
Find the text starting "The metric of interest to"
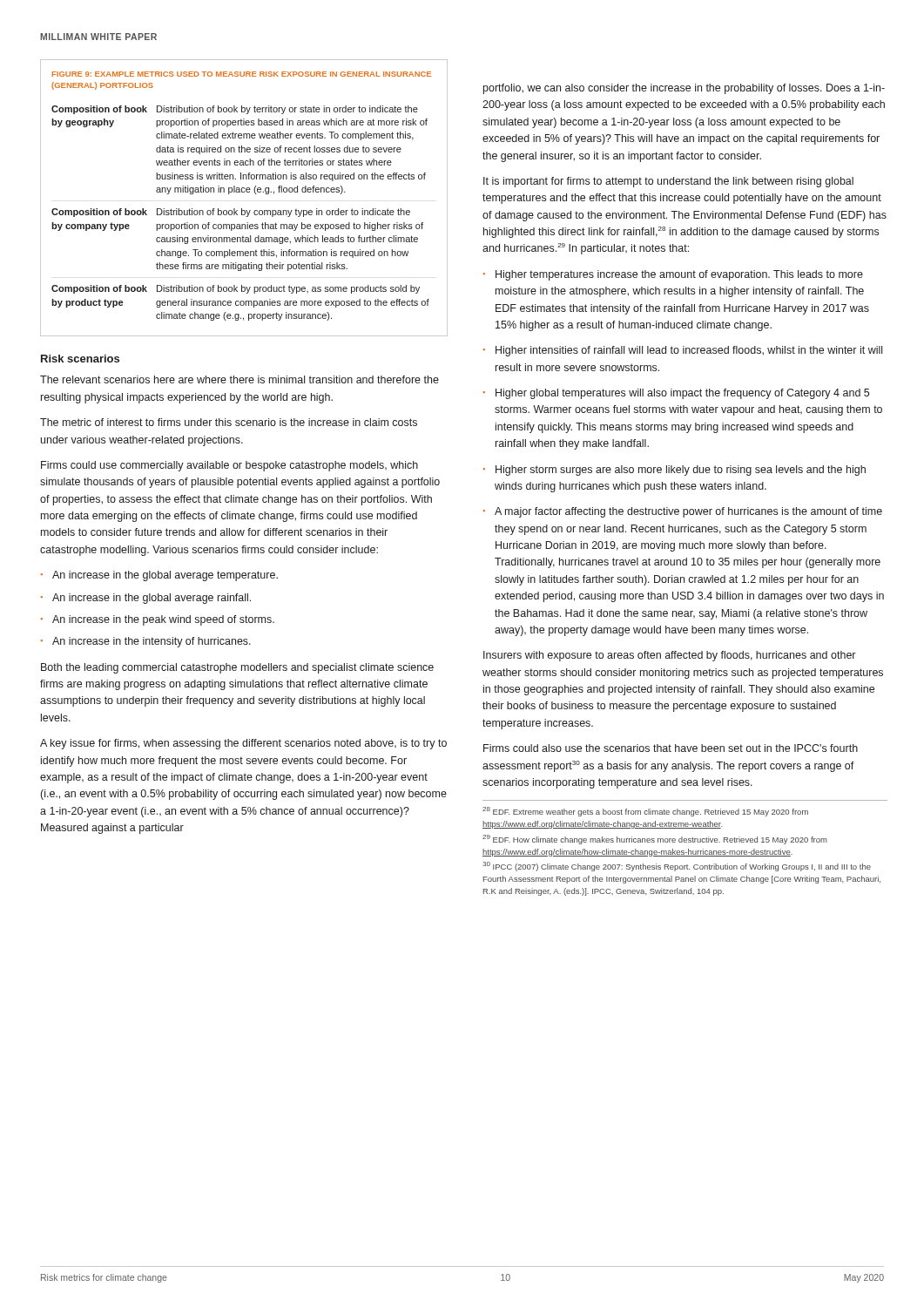[229, 431]
